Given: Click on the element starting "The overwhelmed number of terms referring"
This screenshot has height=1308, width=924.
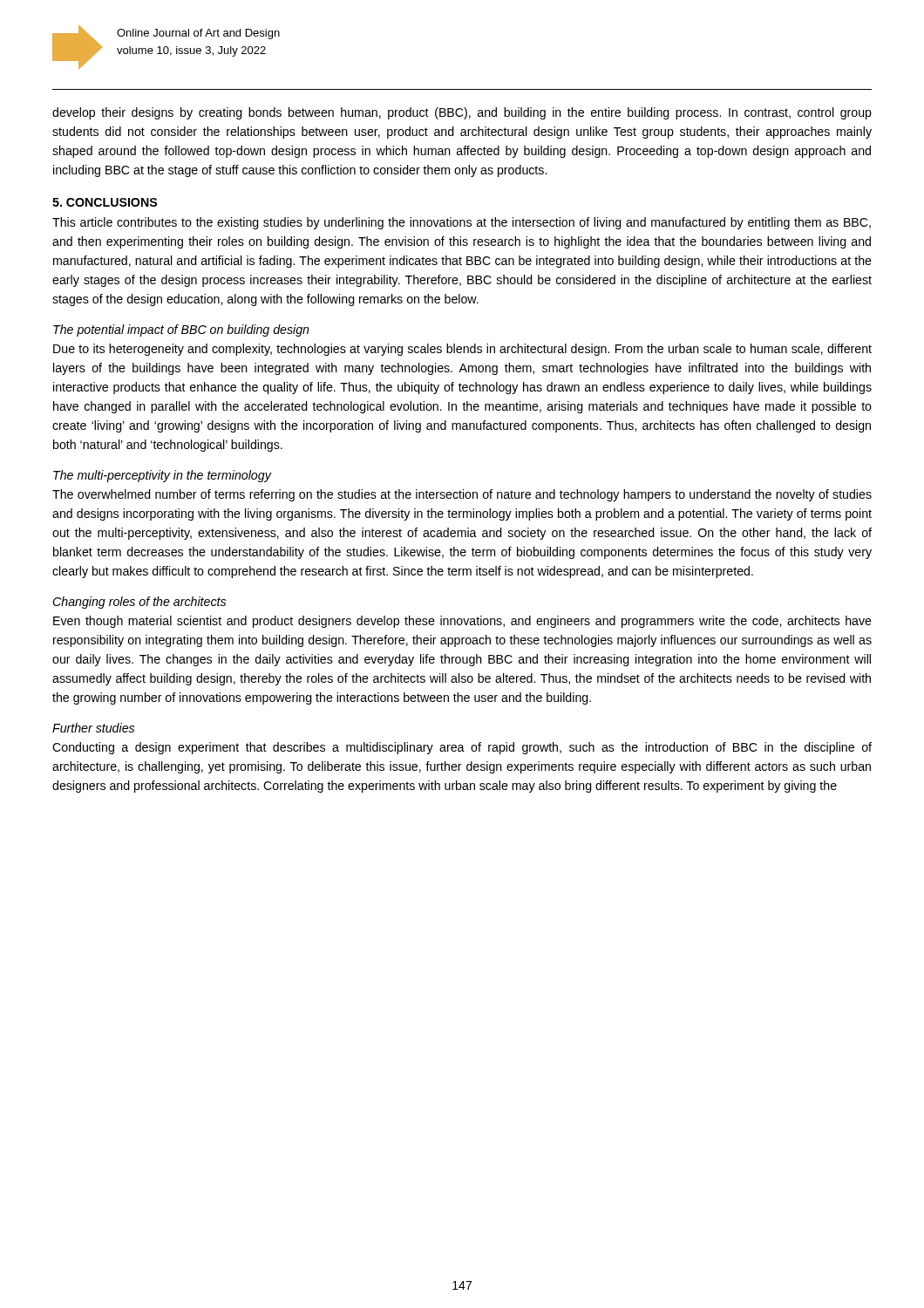Looking at the screenshot, I should pos(462,533).
